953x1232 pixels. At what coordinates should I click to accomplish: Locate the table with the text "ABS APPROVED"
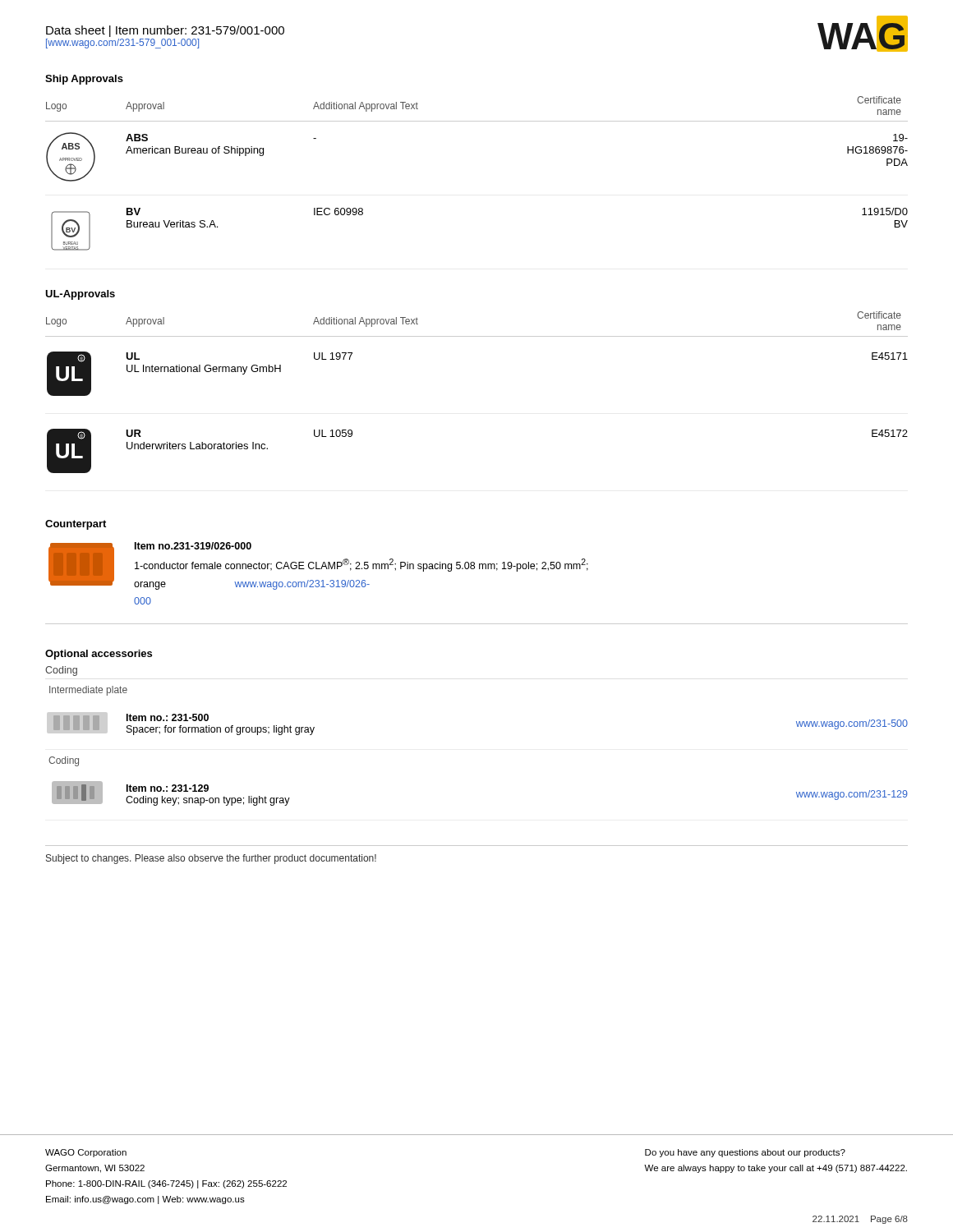pos(476,180)
